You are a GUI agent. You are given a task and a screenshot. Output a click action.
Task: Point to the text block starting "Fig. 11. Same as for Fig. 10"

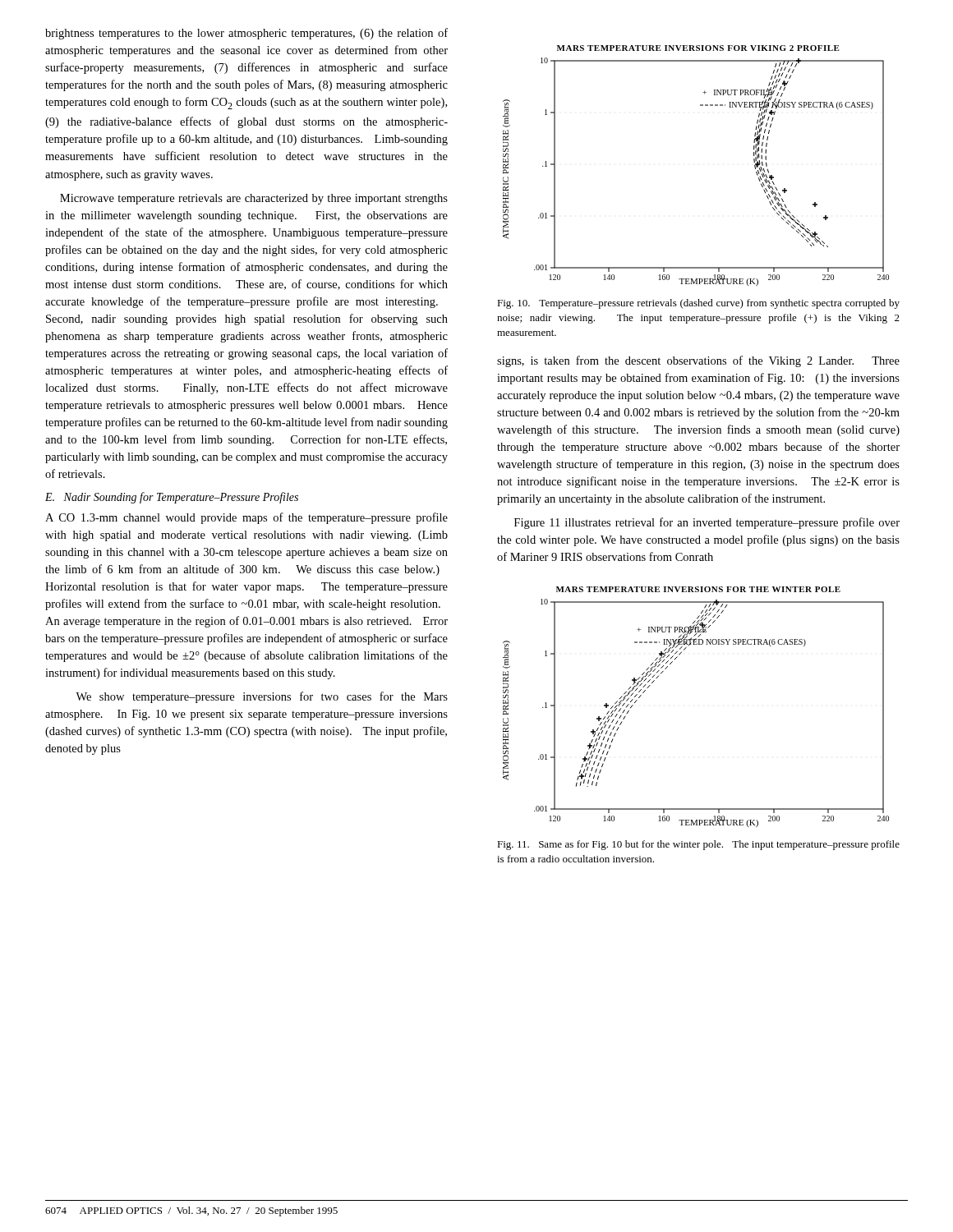pyautogui.click(x=698, y=851)
